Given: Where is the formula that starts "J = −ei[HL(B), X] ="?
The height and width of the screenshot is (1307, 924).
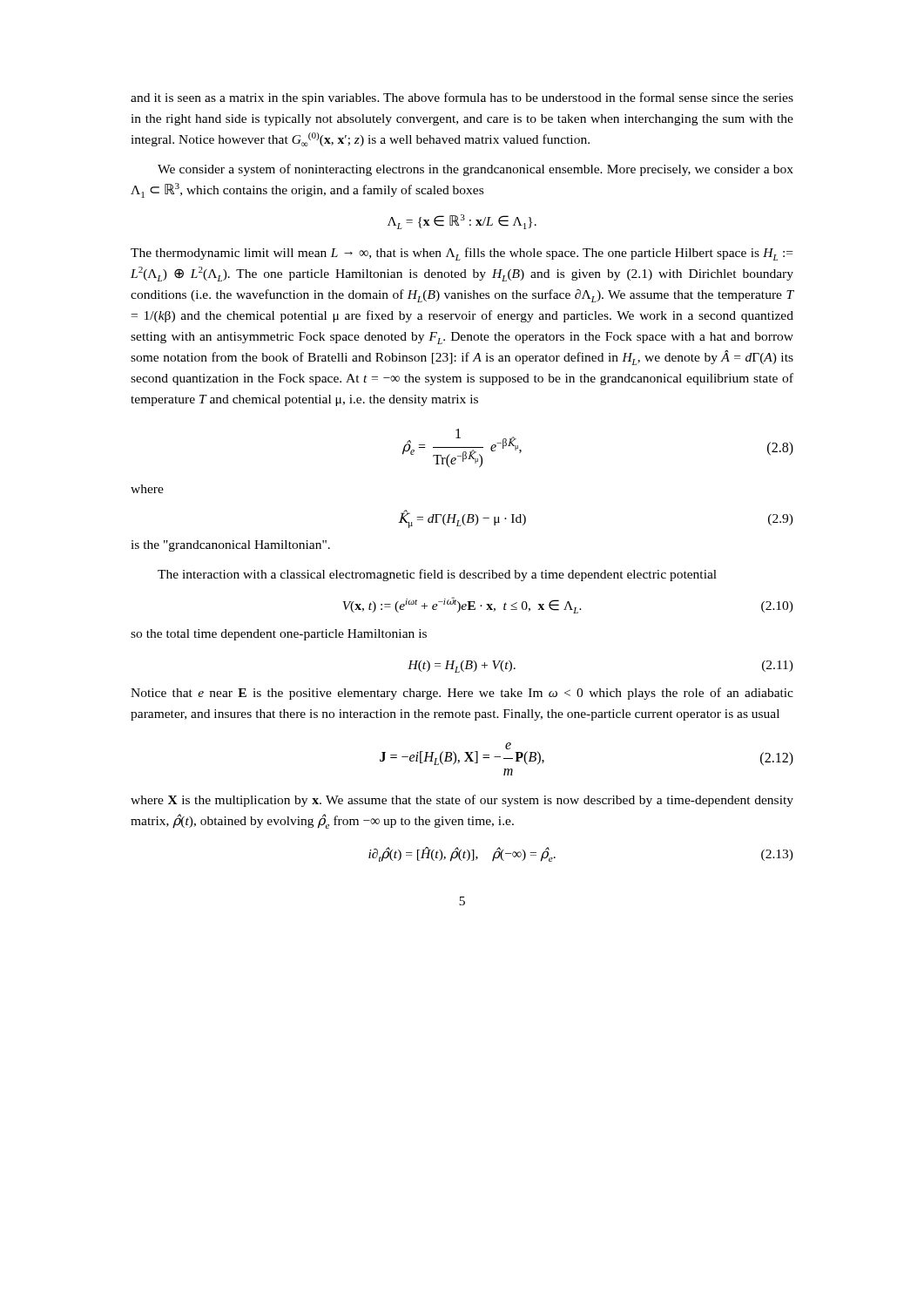Looking at the screenshot, I should [x=508, y=746].
